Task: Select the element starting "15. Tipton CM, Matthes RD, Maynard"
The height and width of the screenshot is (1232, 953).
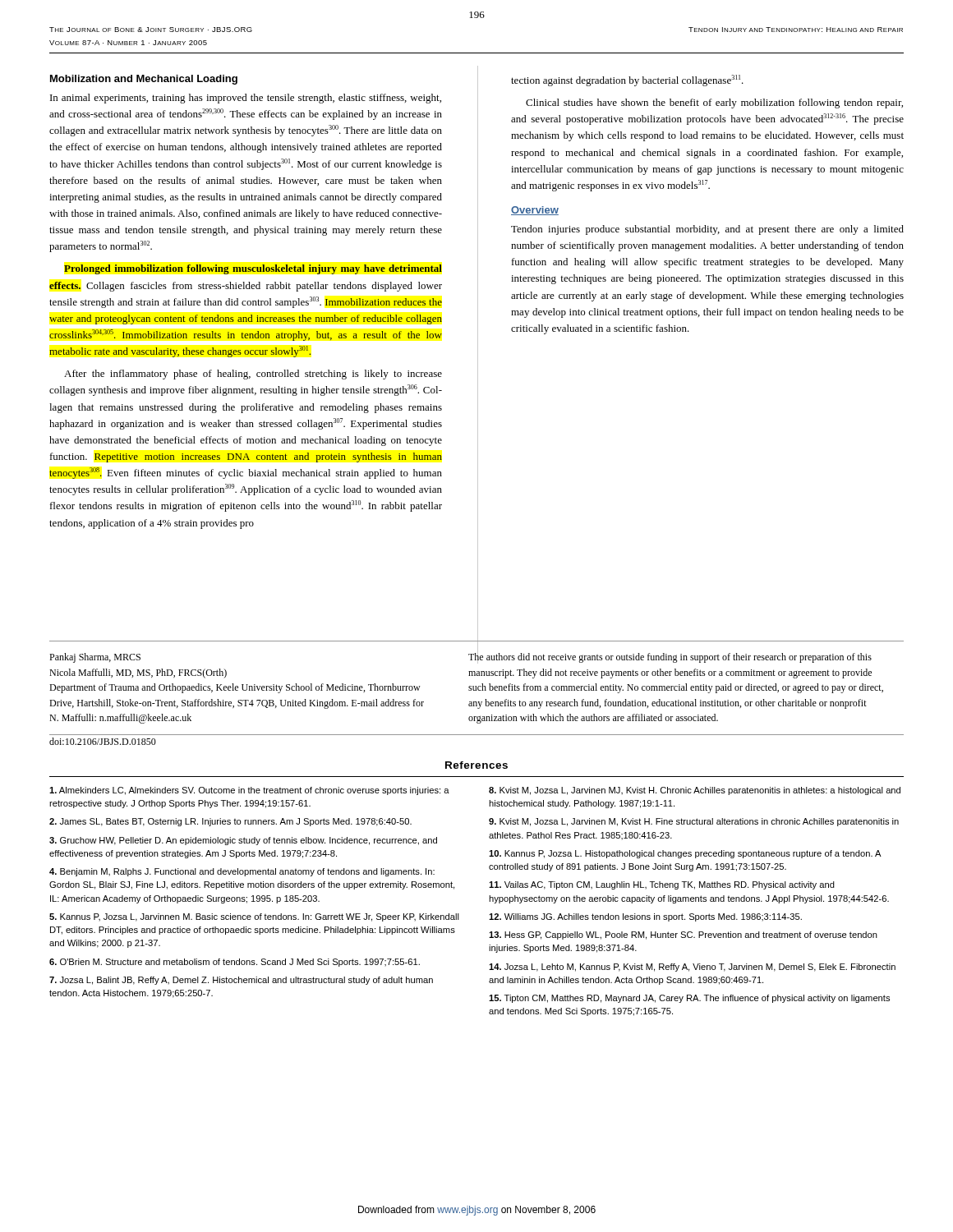Action: (689, 1005)
